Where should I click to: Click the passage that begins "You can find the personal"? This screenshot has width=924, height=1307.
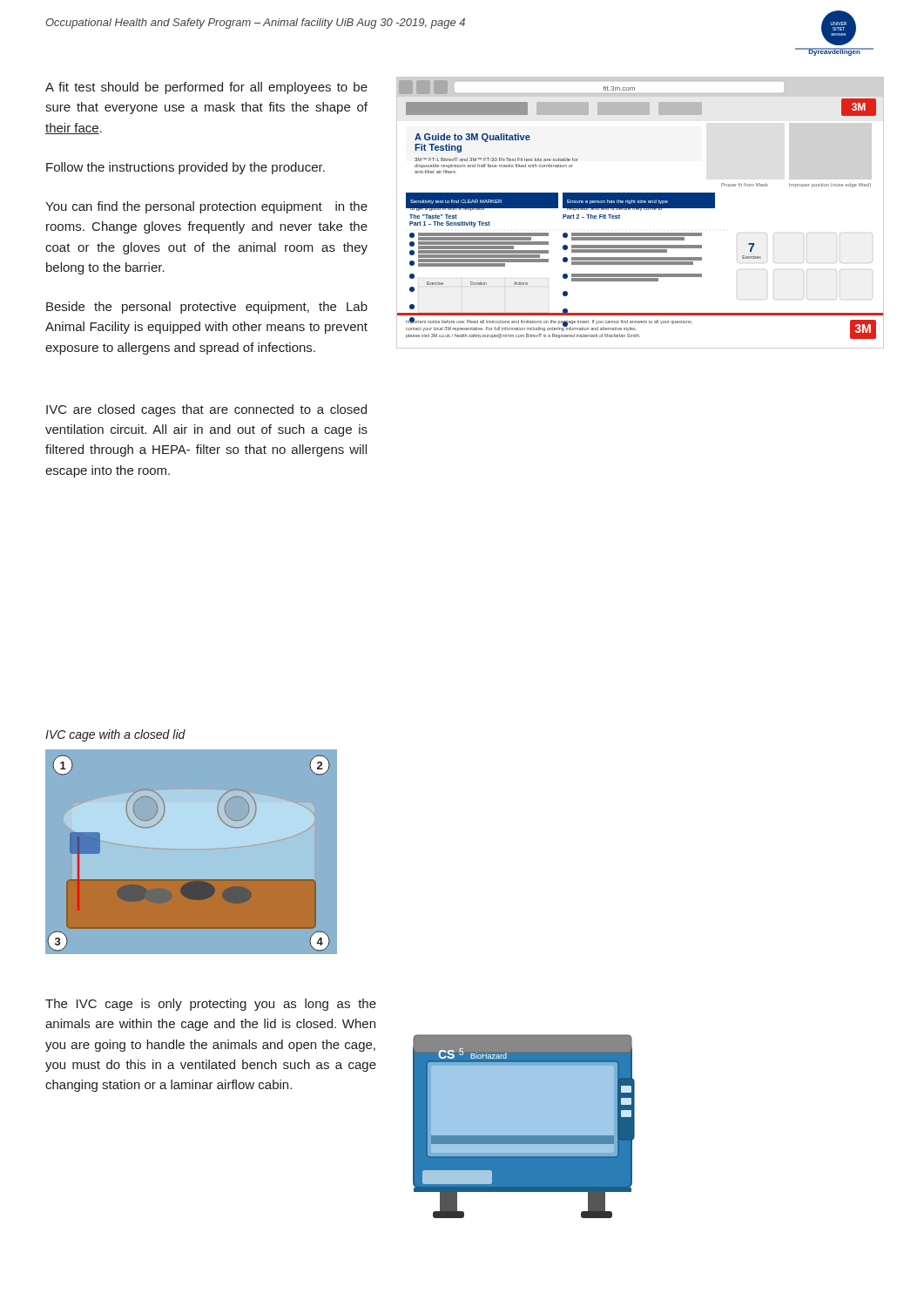click(206, 236)
